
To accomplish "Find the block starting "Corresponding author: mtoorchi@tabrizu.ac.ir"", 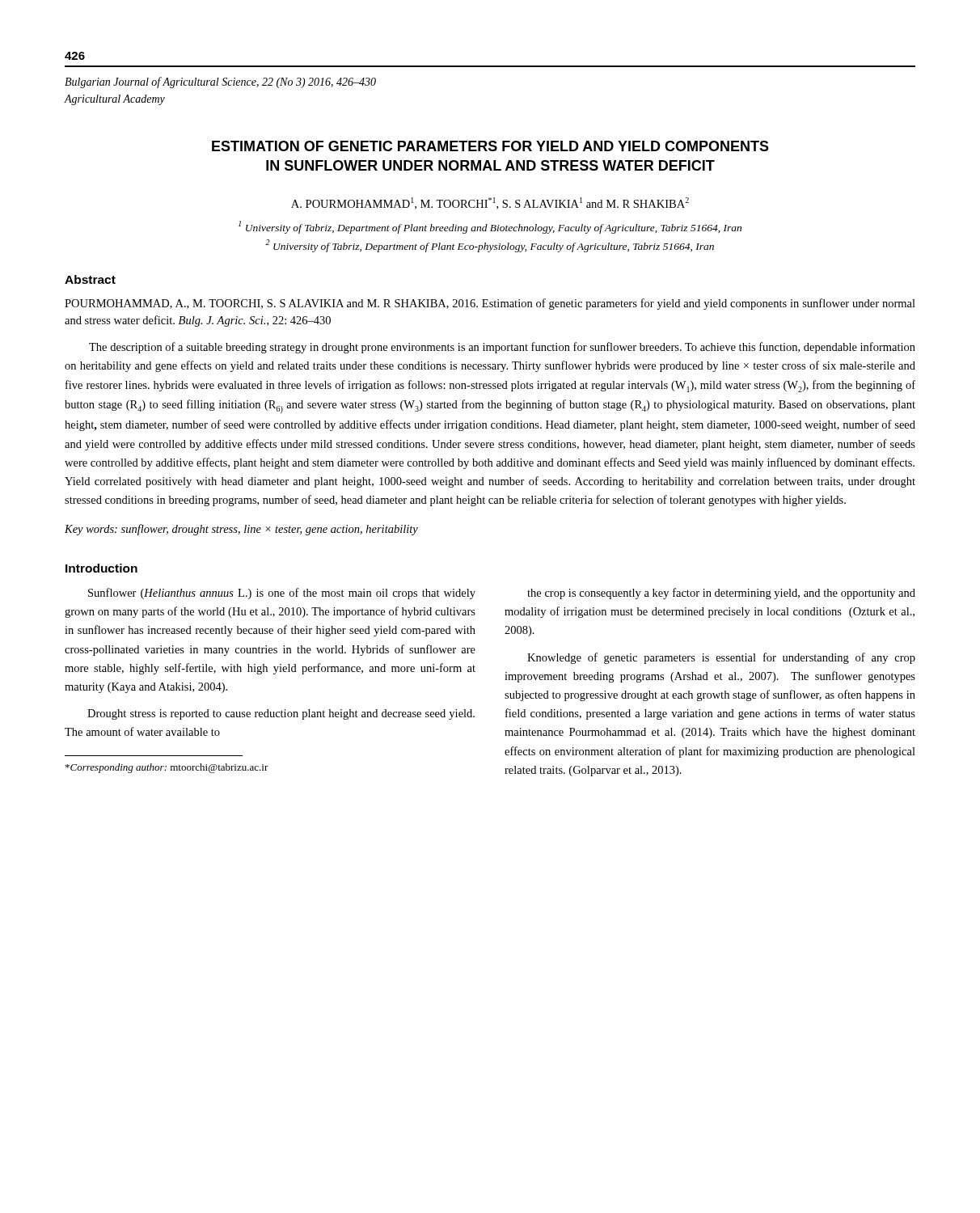I will pos(166,767).
